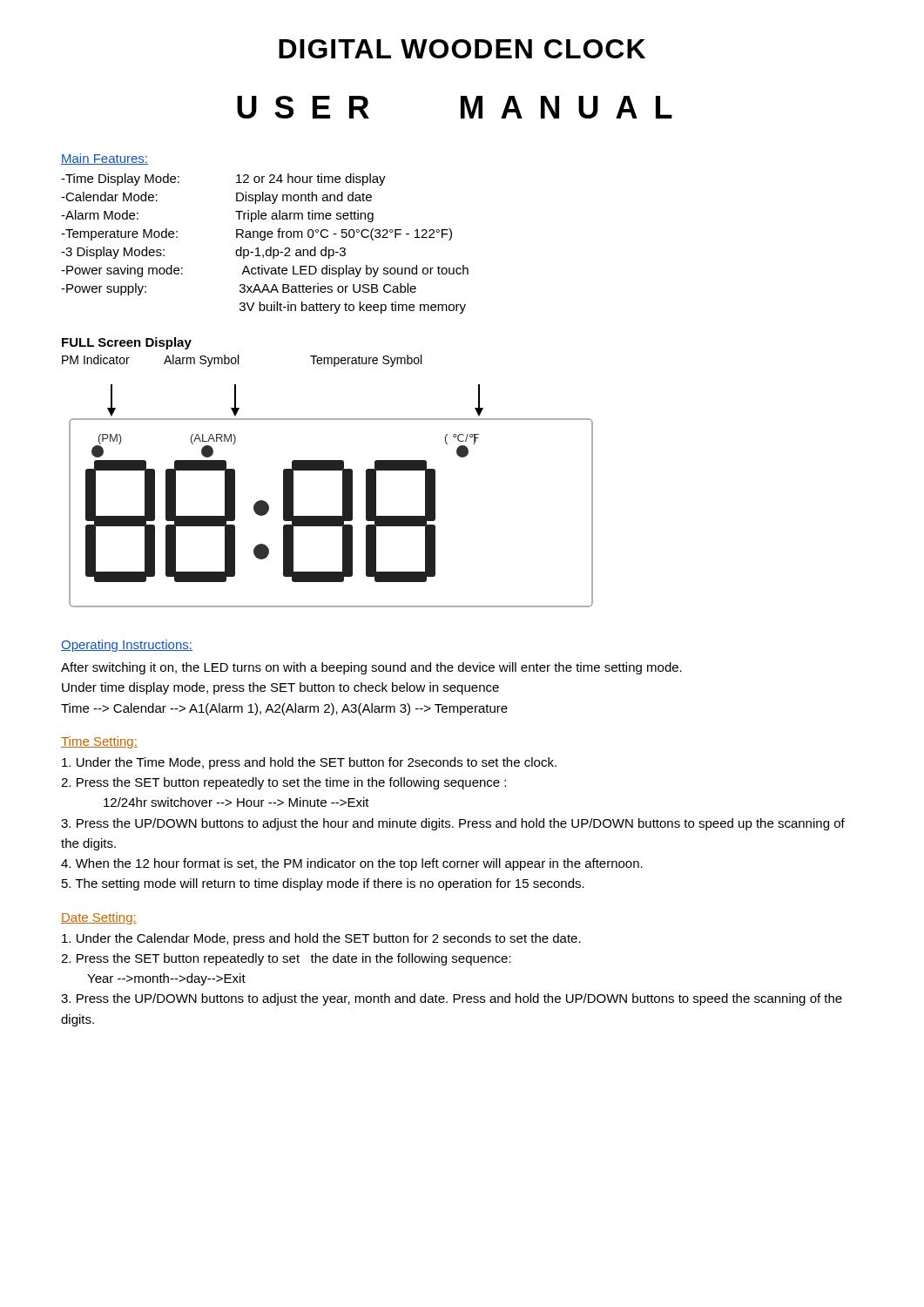924x1307 pixels.
Task: Click on the block starting "After switching it on, the LED turns"
Action: coord(372,687)
